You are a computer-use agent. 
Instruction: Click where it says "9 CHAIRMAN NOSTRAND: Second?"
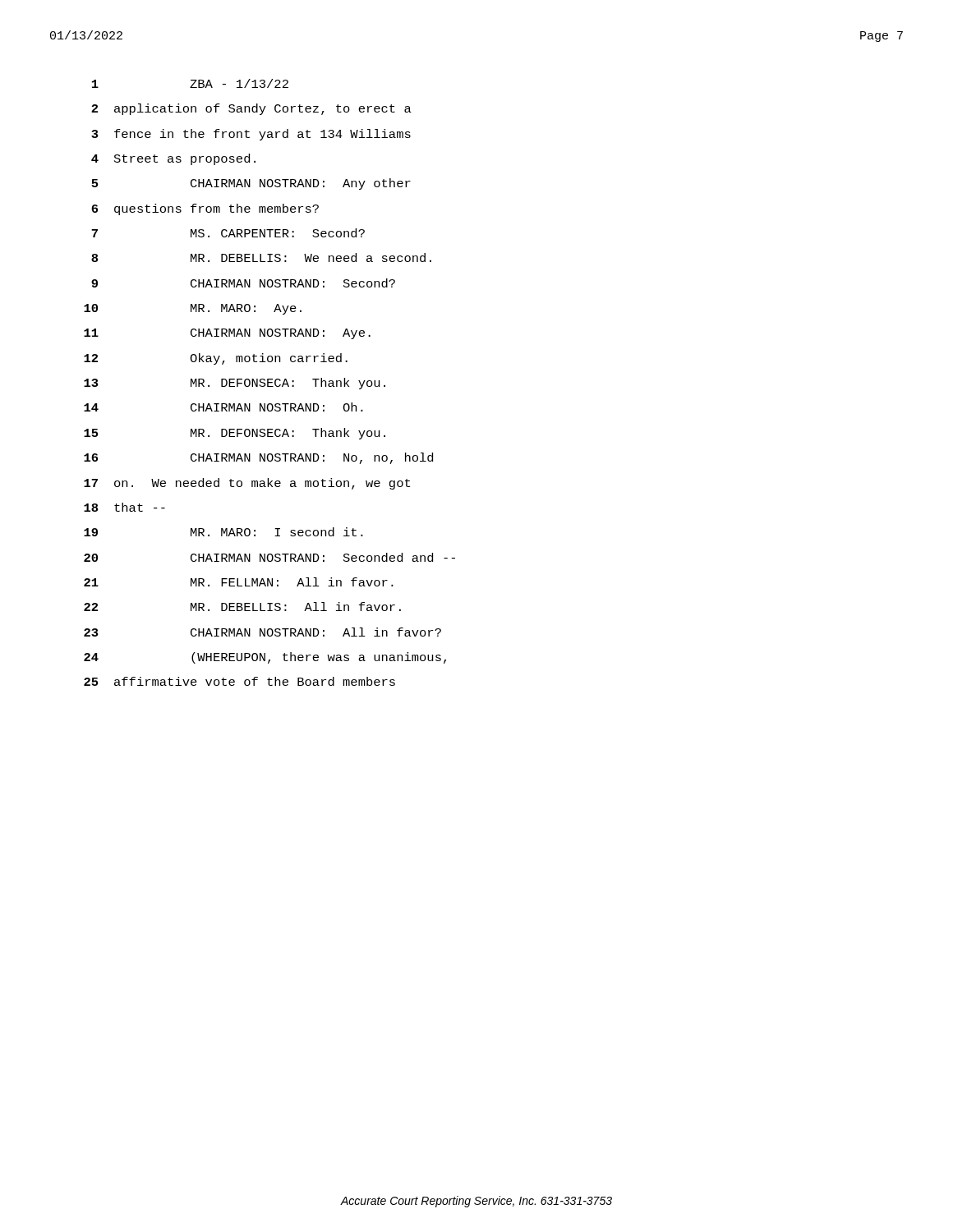[243, 283]
